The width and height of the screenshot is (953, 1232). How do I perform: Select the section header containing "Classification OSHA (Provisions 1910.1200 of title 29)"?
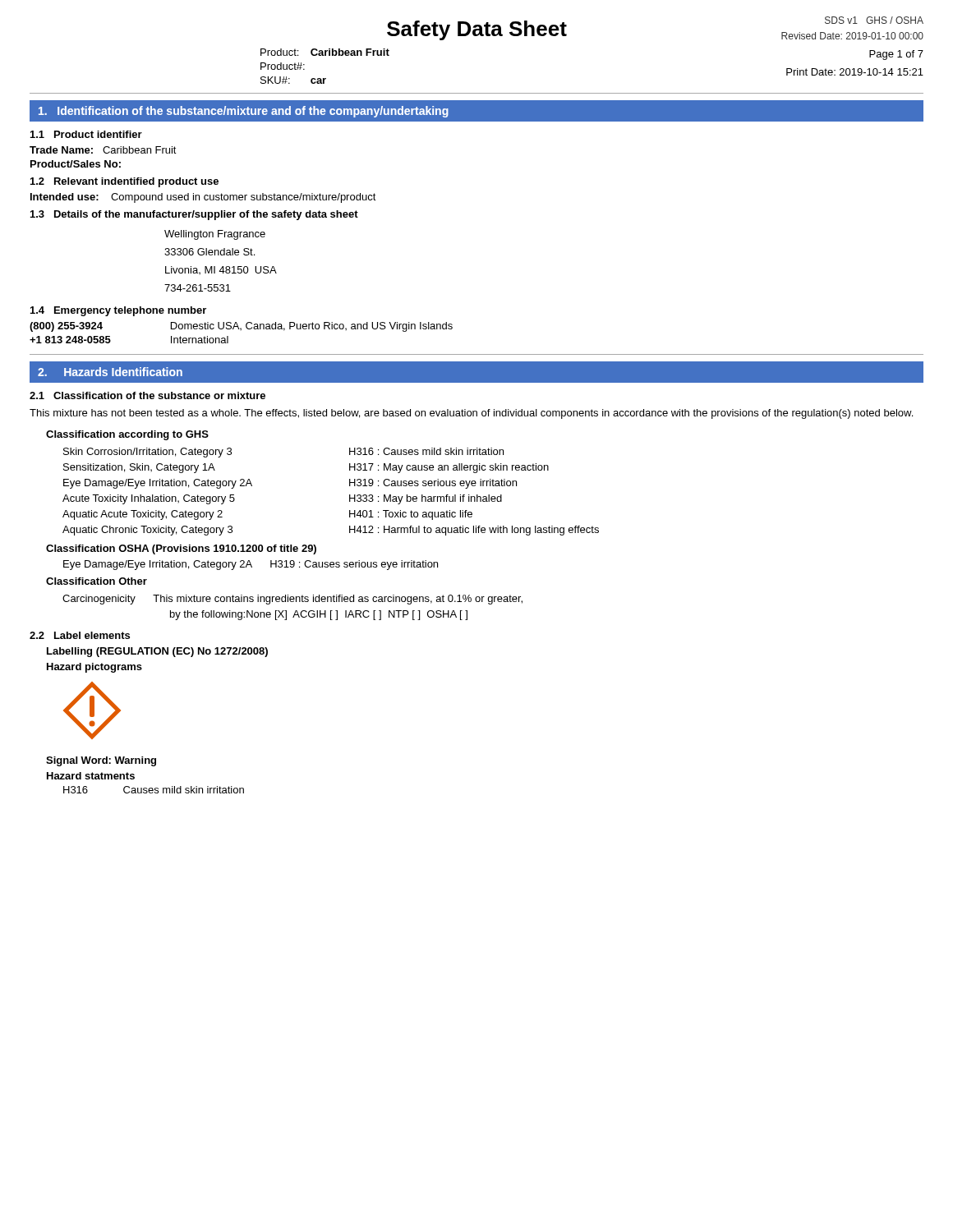click(x=181, y=548)
